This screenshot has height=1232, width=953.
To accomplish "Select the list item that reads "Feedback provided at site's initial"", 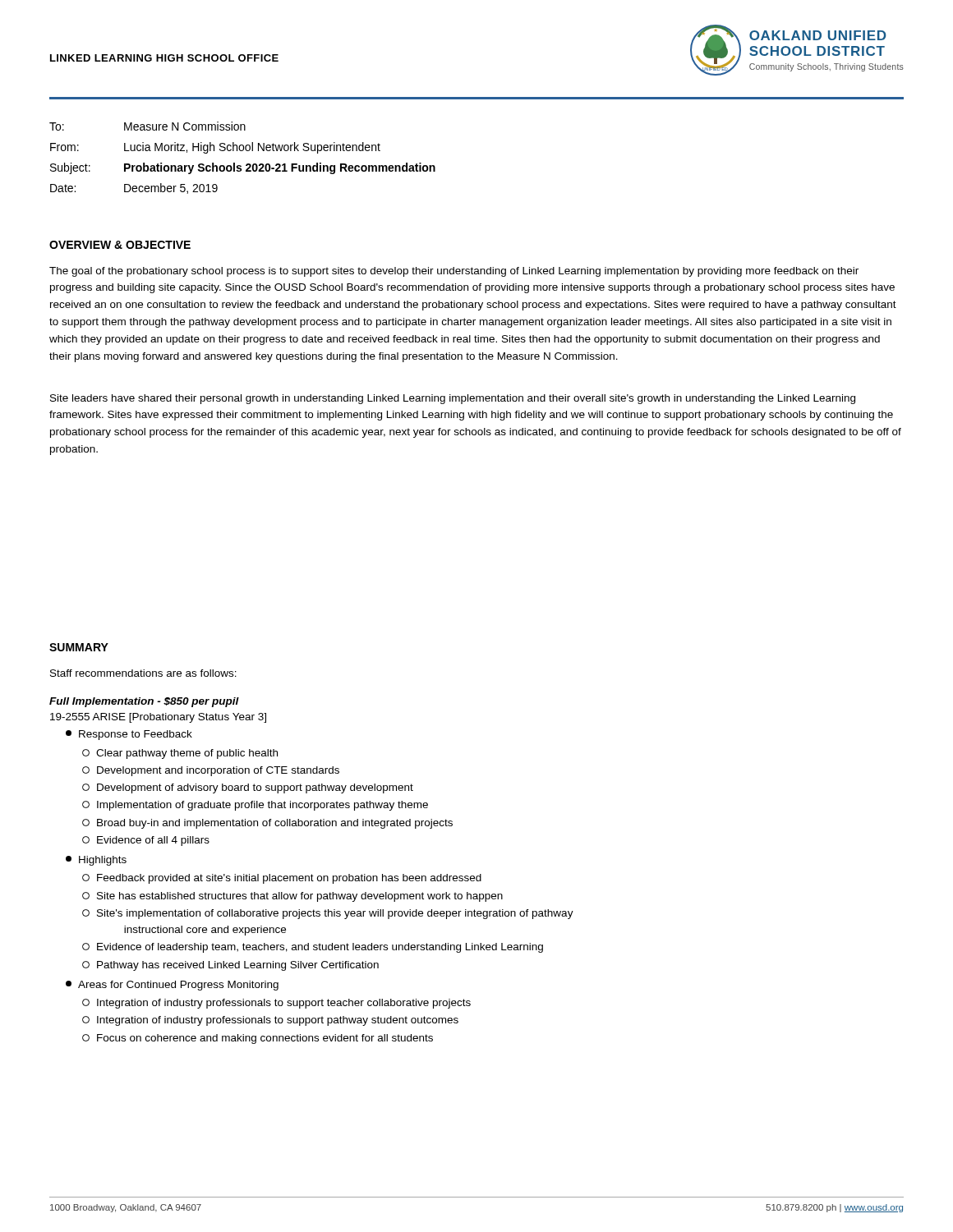I will pos(282,878).
